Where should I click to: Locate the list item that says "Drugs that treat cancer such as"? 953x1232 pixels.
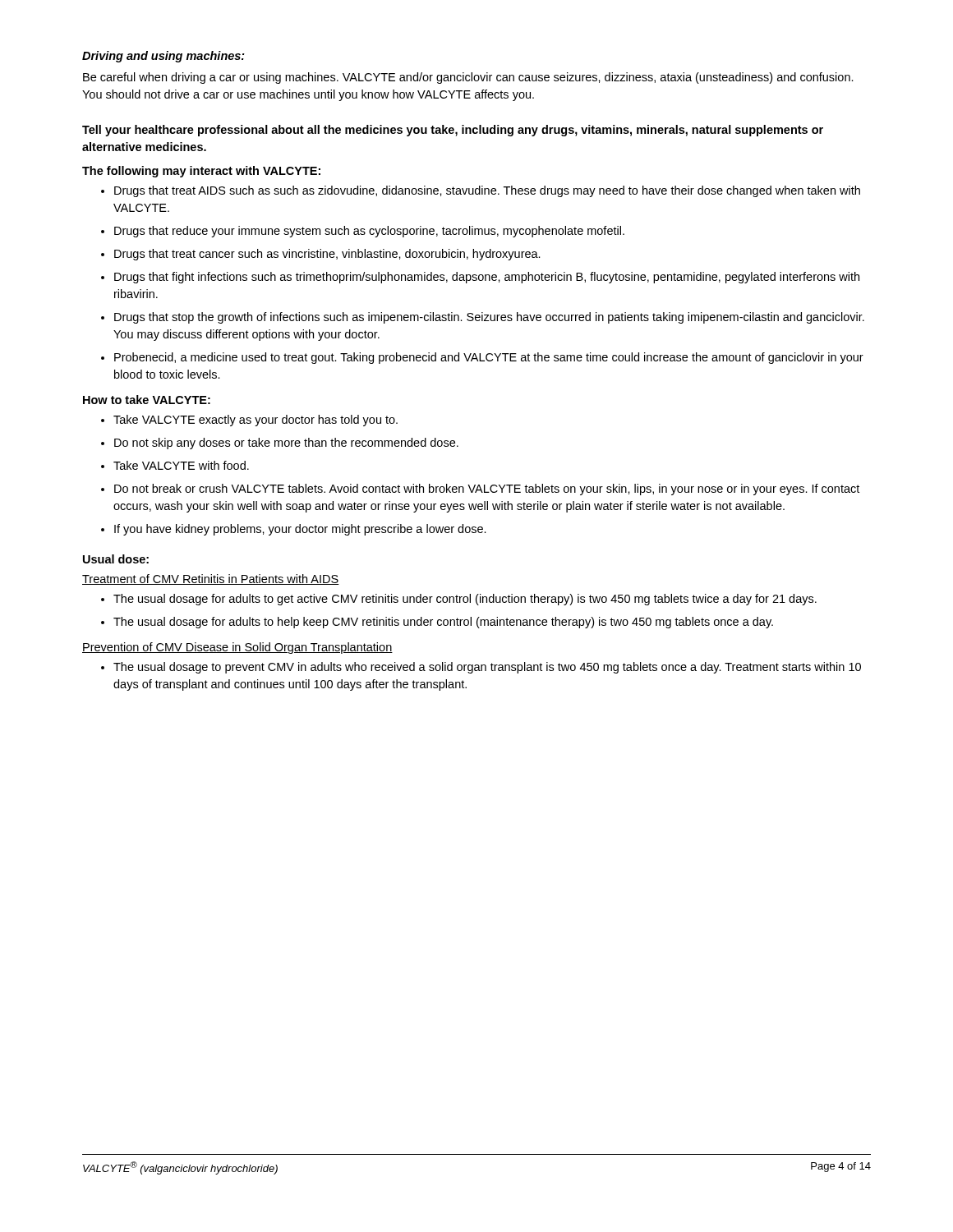pos(327,254)
